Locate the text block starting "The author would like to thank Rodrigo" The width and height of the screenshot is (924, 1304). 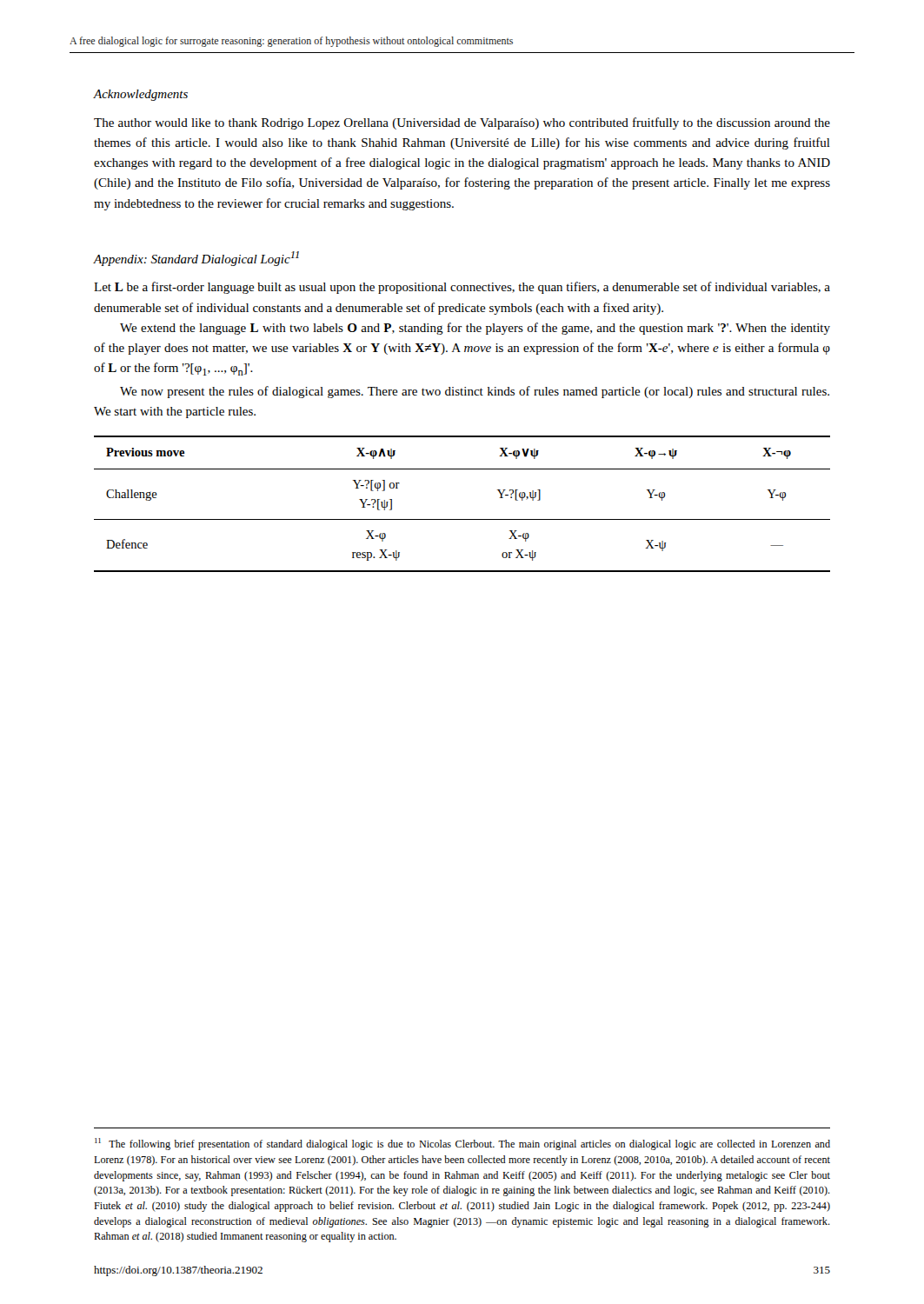pos(462,163)
